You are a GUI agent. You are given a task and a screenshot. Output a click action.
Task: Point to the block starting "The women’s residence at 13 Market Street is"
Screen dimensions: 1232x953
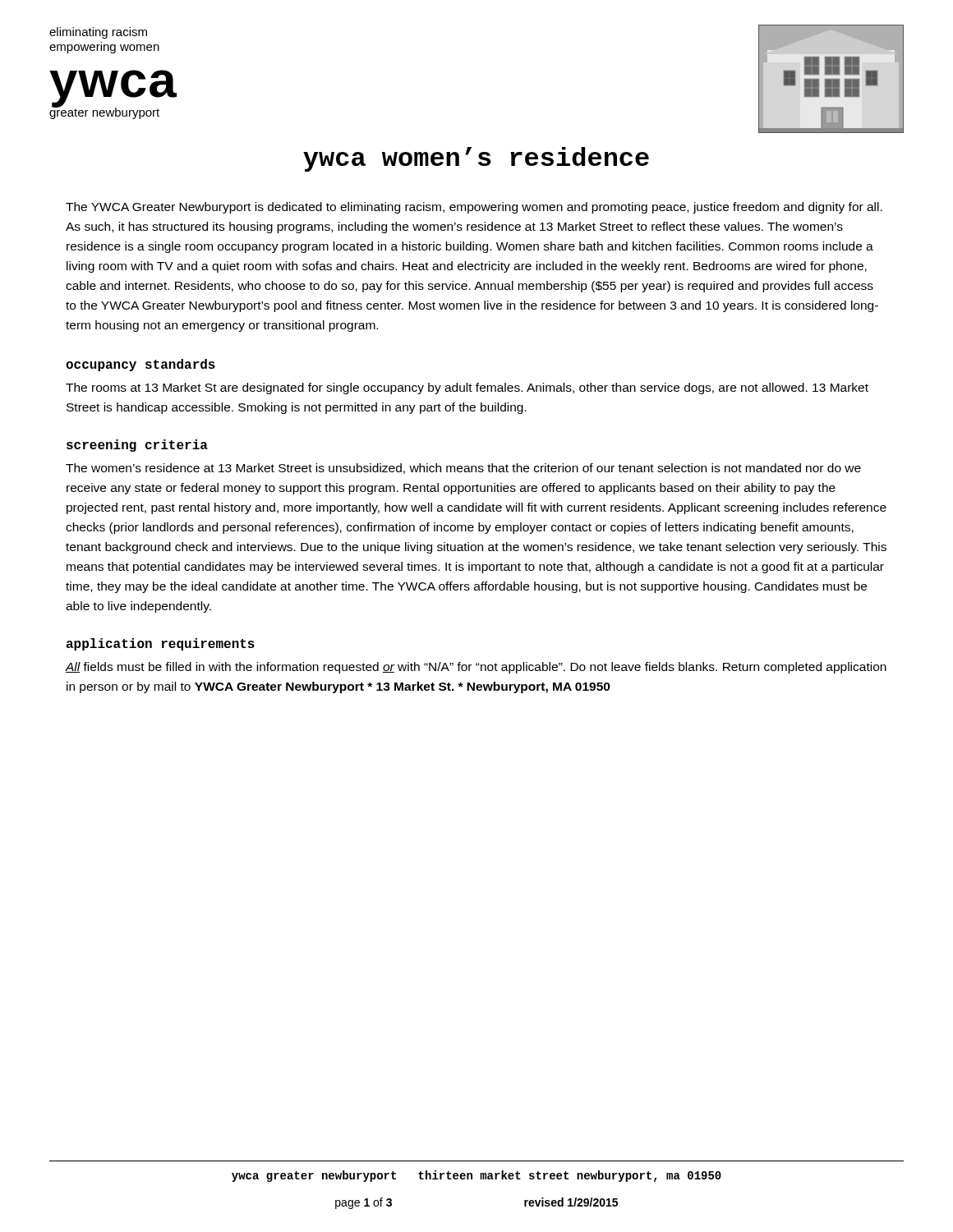476,537
